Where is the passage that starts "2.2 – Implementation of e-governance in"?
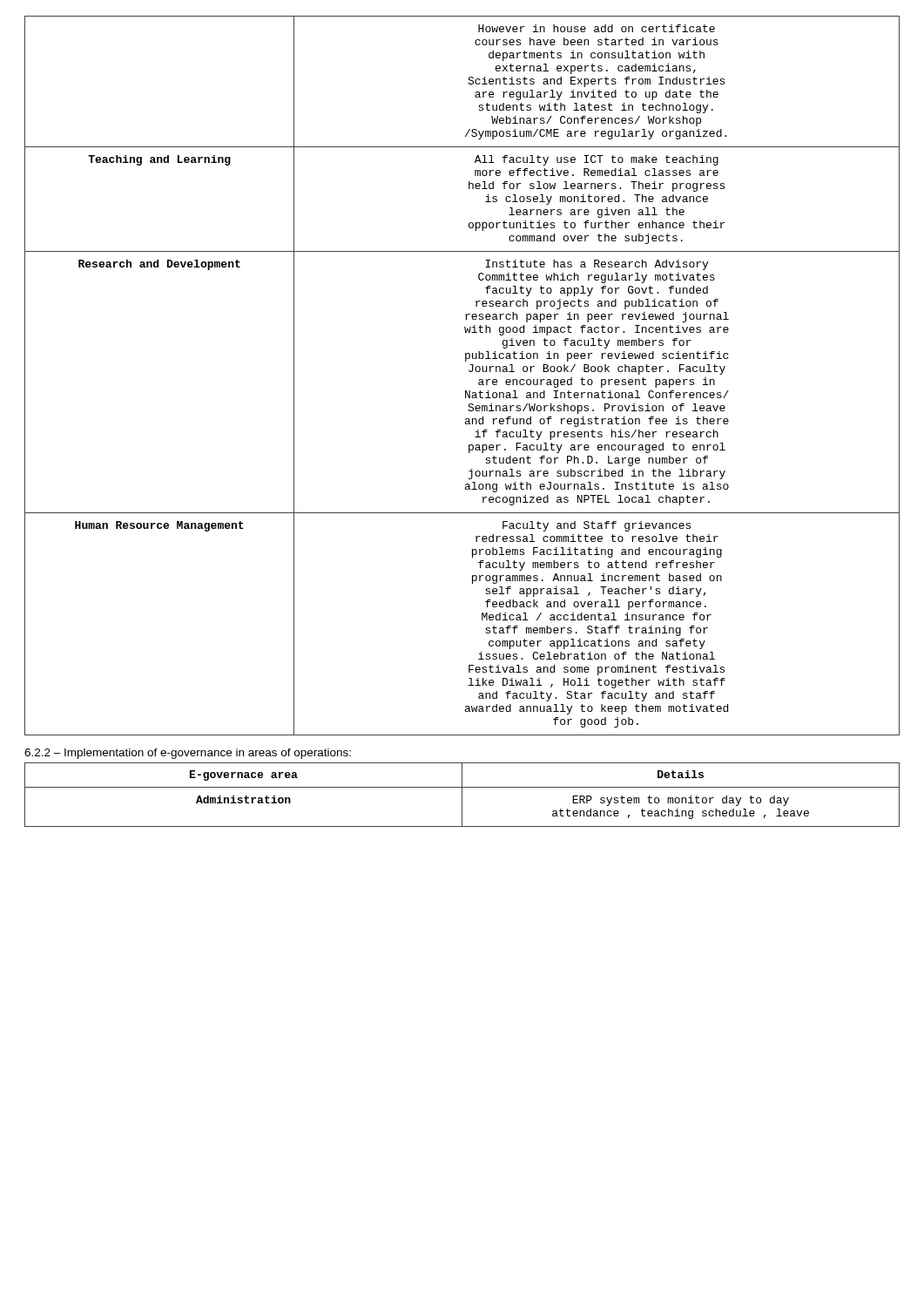 point(188,752)
